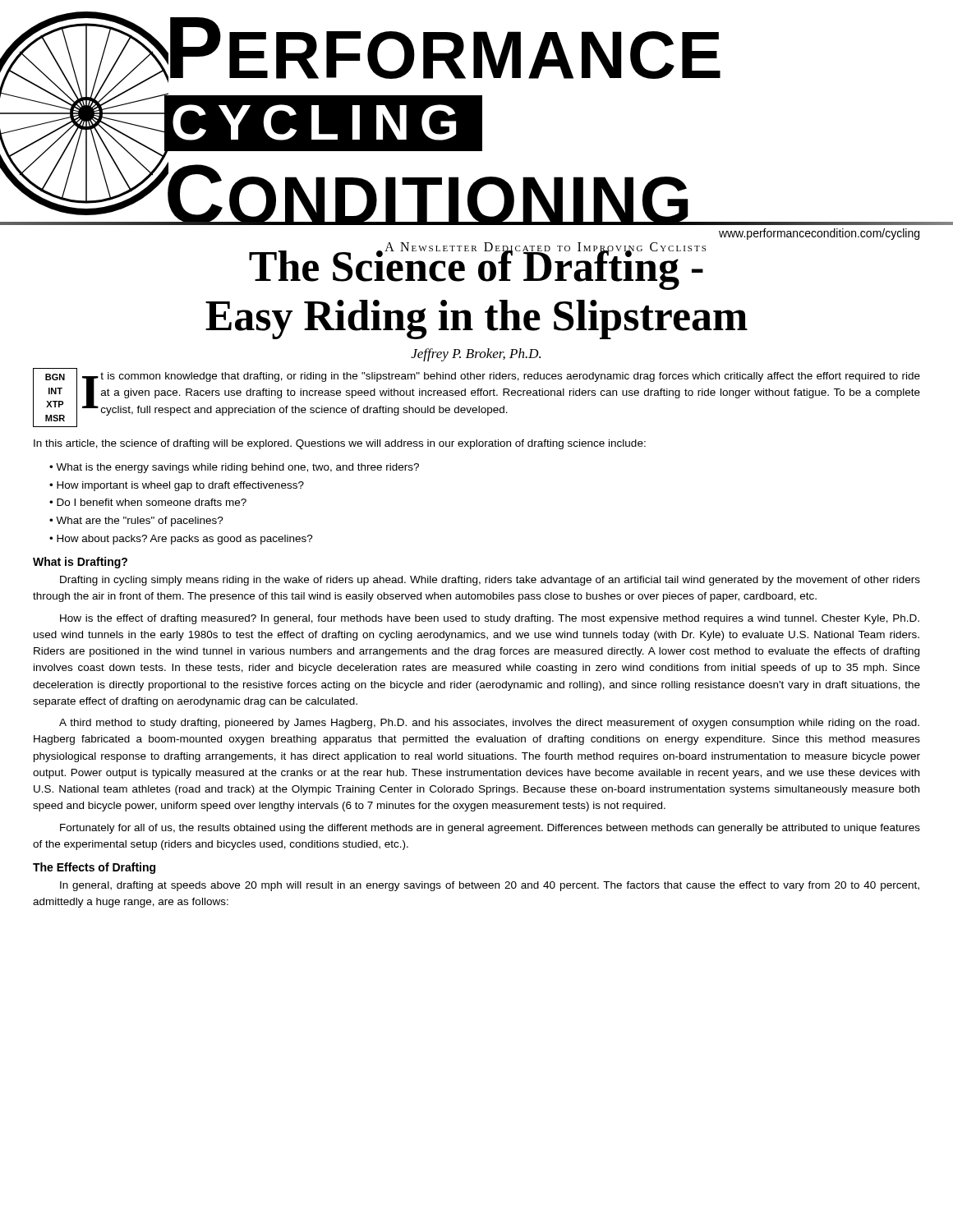953x1232 pixels.
Task: Find the list item with the text "How about packs?"
Action: click(x=185, y=538)
